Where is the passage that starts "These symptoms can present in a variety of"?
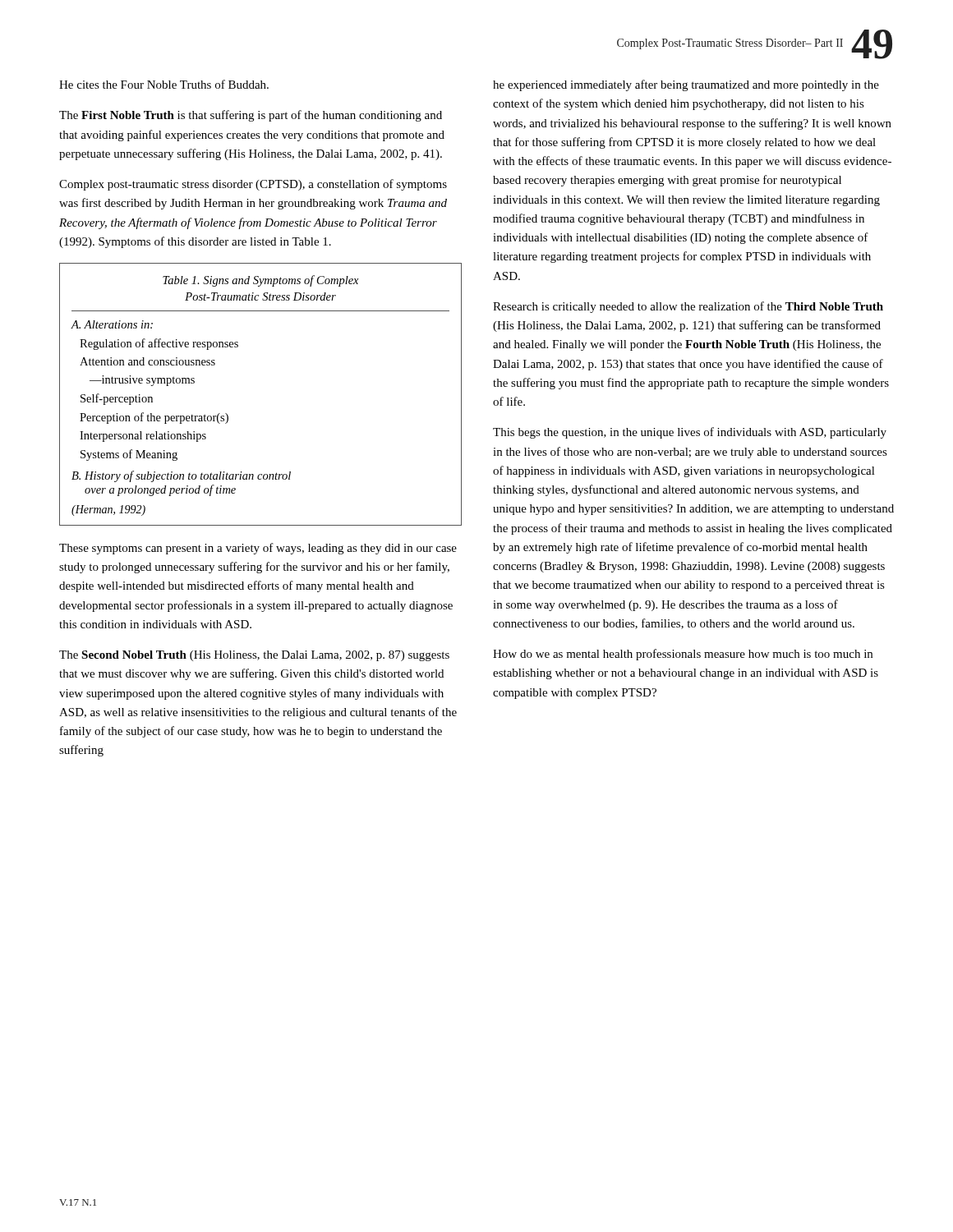 click(258, 586)
